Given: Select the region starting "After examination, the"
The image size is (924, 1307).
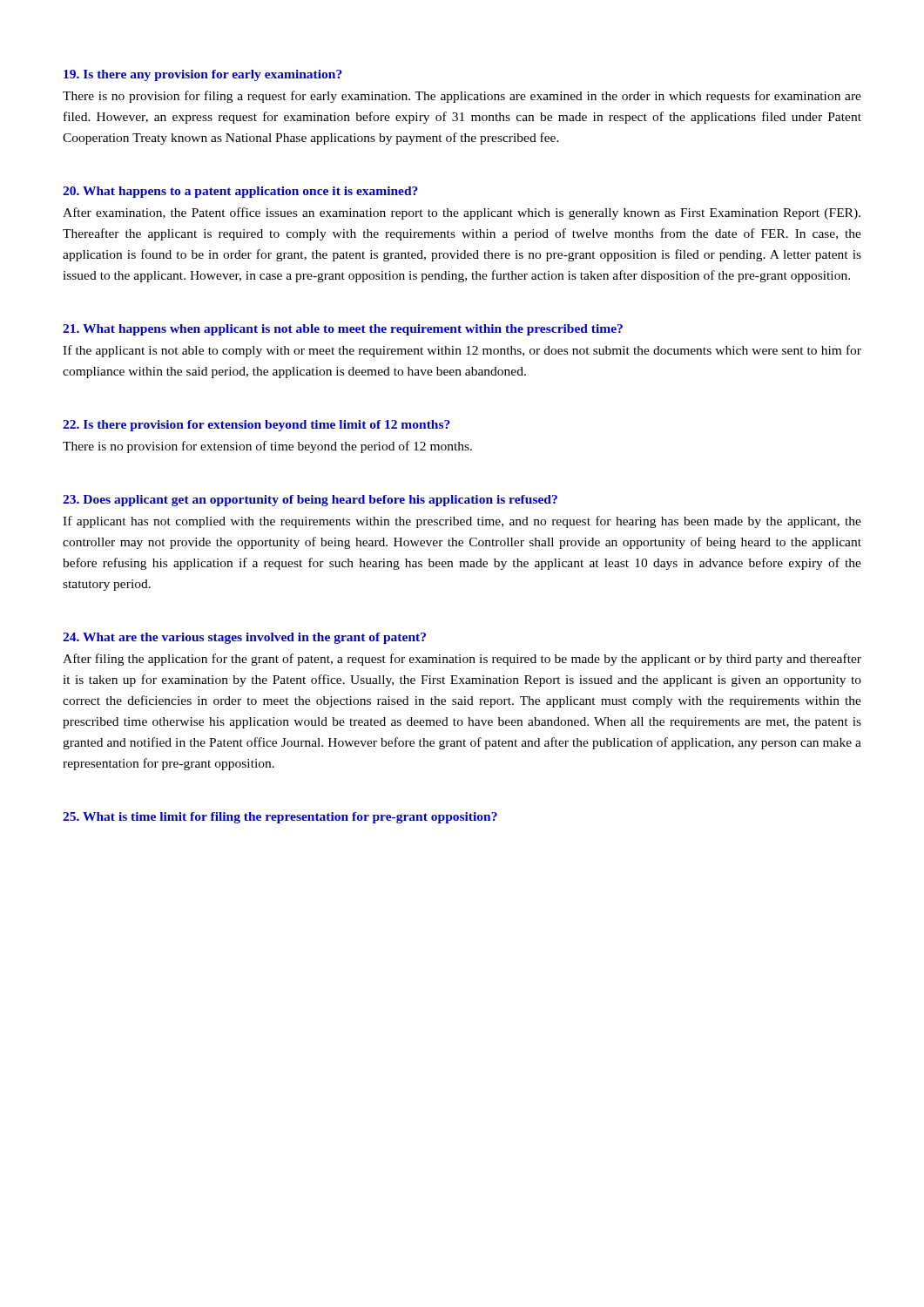Looking at the screenshot, I should (x=462, y=244).
